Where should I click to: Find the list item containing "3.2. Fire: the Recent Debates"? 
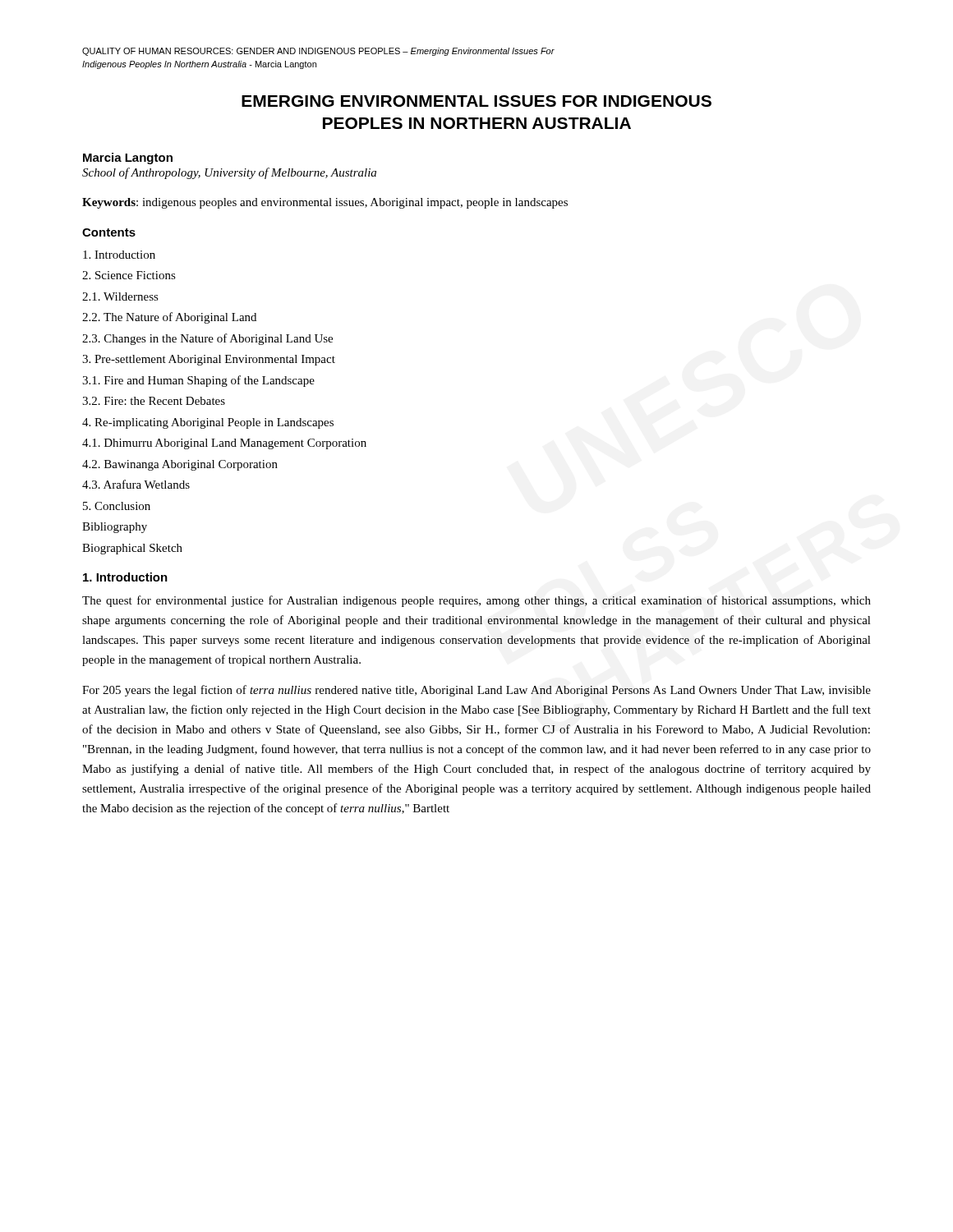click(x=154, y=401)
